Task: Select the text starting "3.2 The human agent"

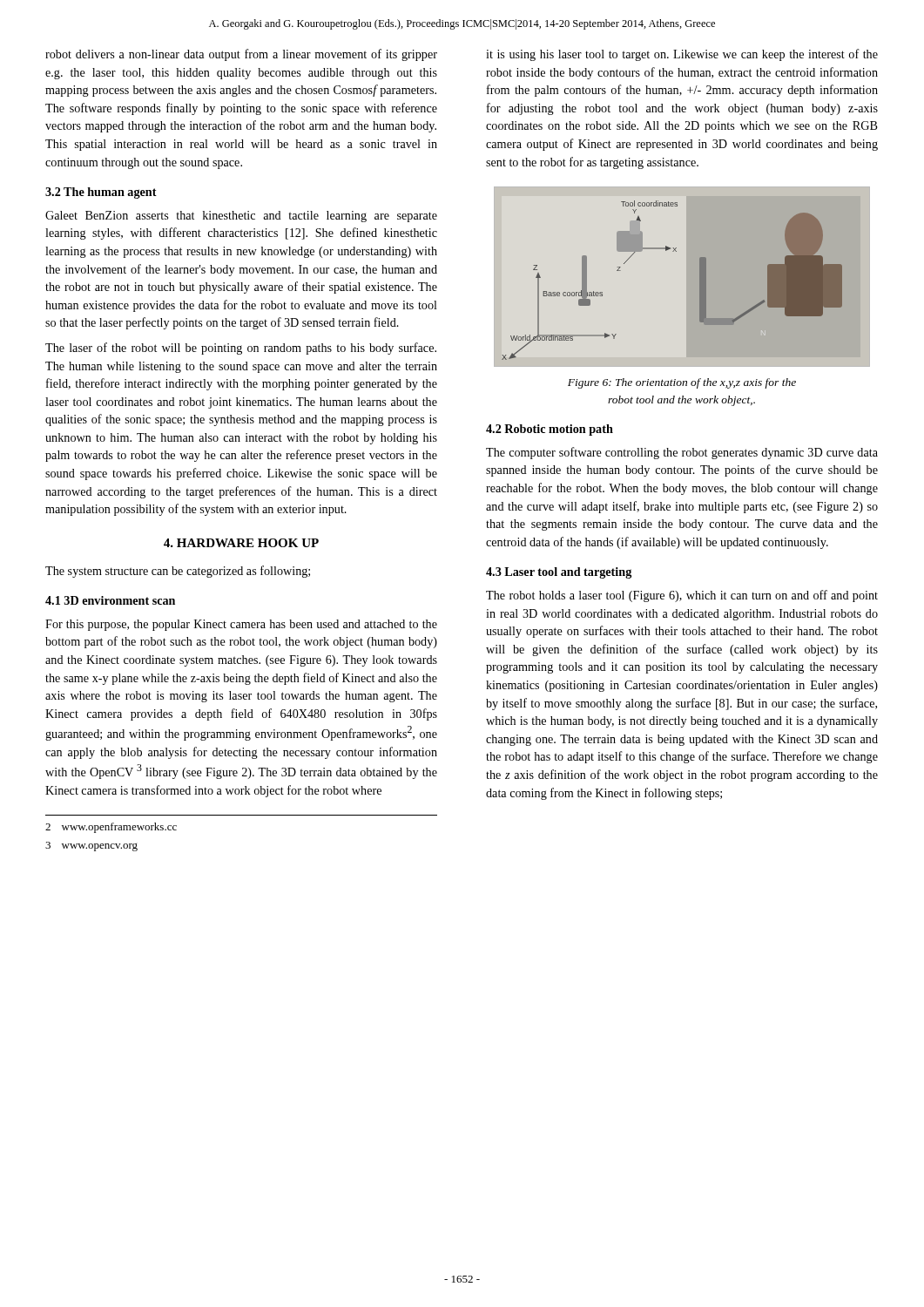Action: click(x=101, y=192)
